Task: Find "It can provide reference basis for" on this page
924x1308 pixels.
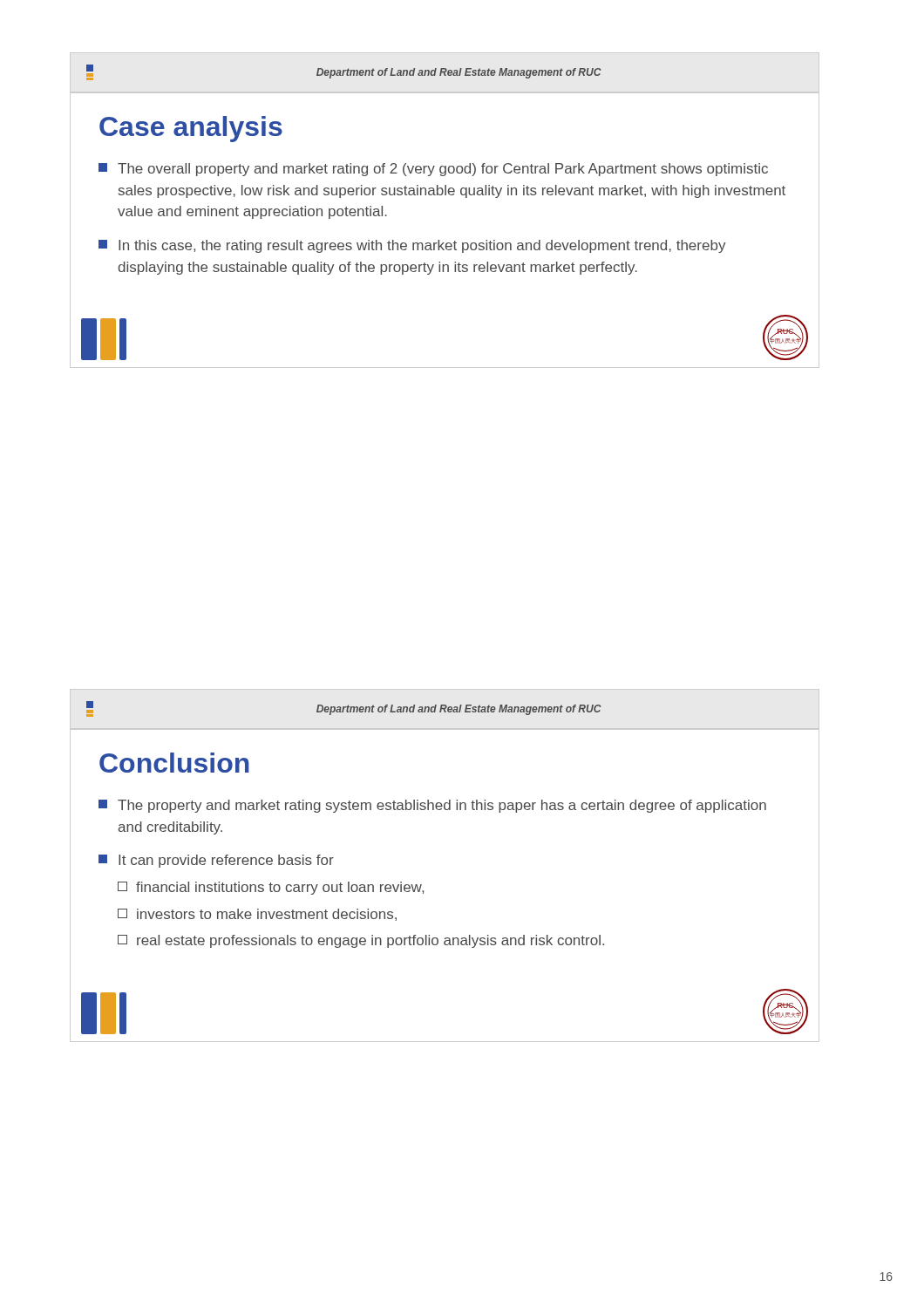Action: (216, 861)
